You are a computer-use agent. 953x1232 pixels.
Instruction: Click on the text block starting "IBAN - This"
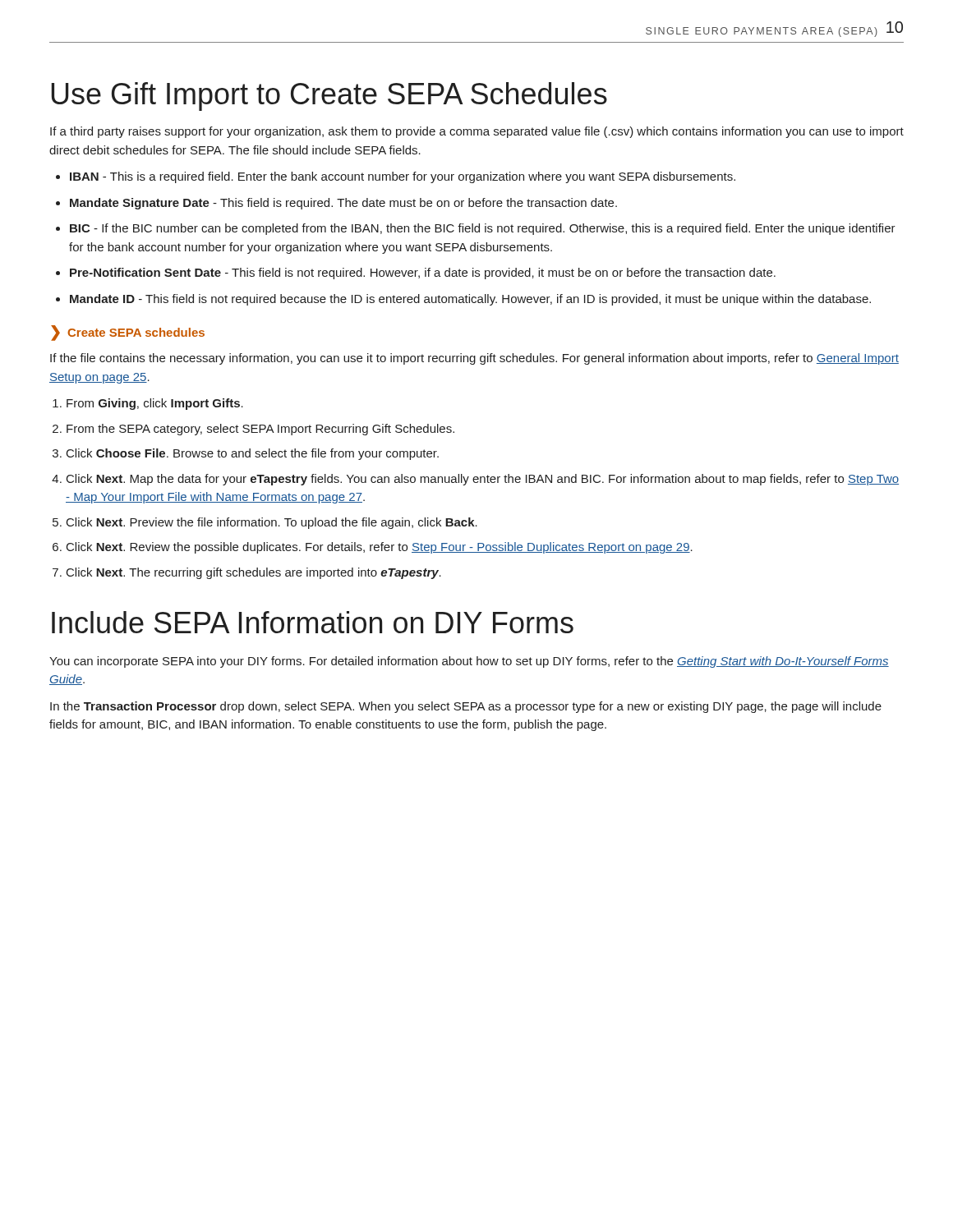pyautogui.click(x=403, y=176)
